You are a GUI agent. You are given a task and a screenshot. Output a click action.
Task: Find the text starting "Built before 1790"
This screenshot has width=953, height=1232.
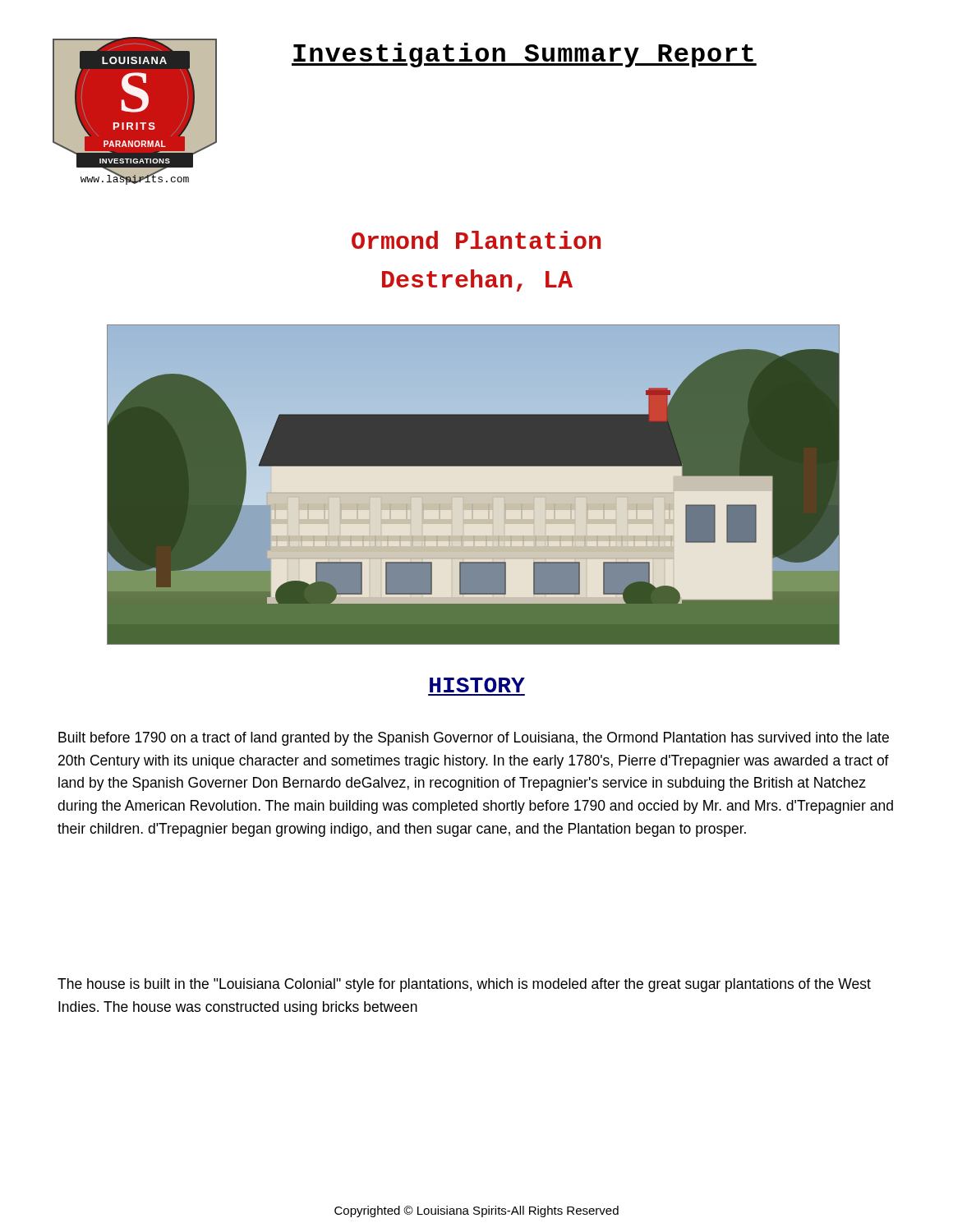(x=476, y=783)
